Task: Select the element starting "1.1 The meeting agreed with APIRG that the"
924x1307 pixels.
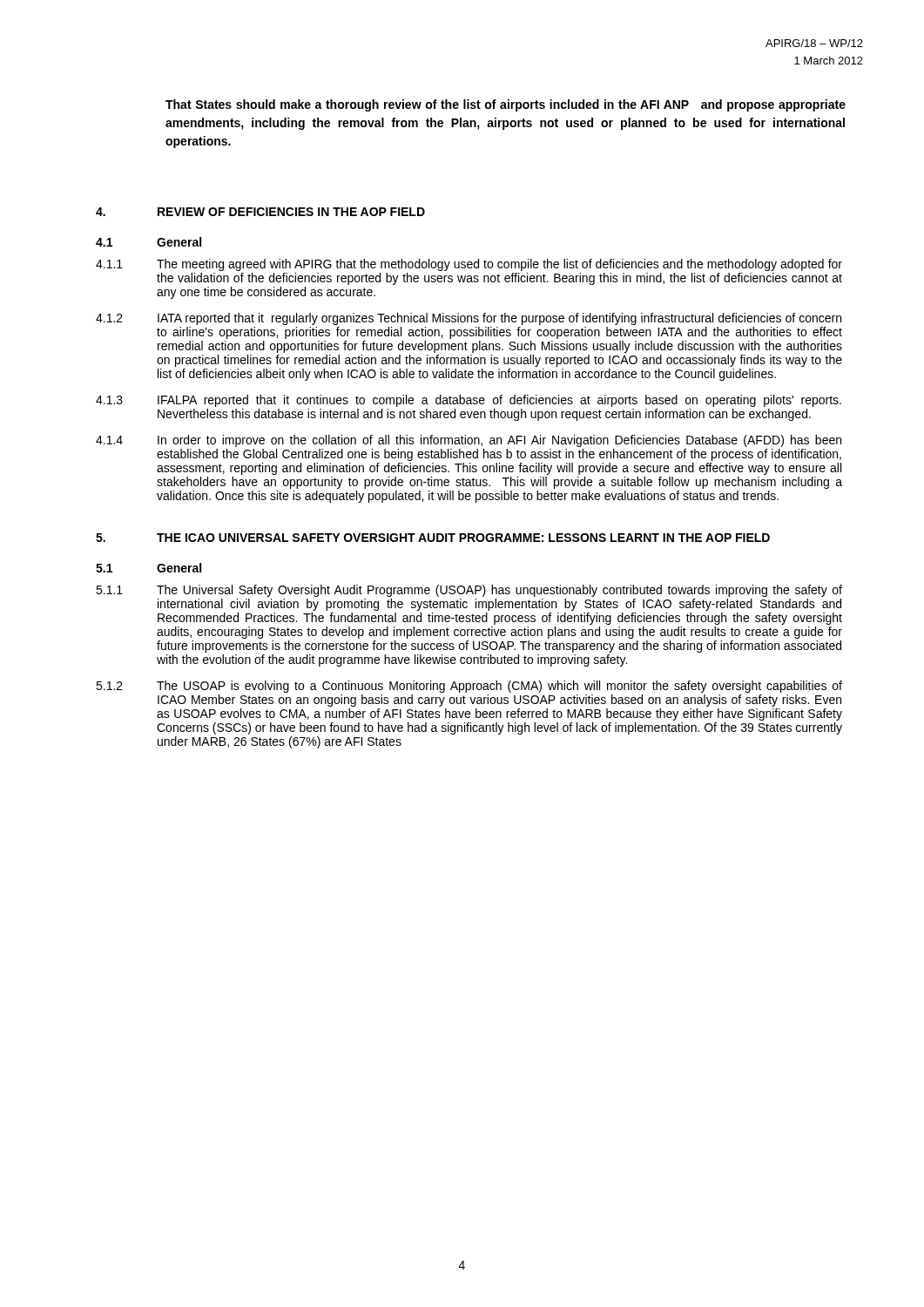Action: point(469,278)
